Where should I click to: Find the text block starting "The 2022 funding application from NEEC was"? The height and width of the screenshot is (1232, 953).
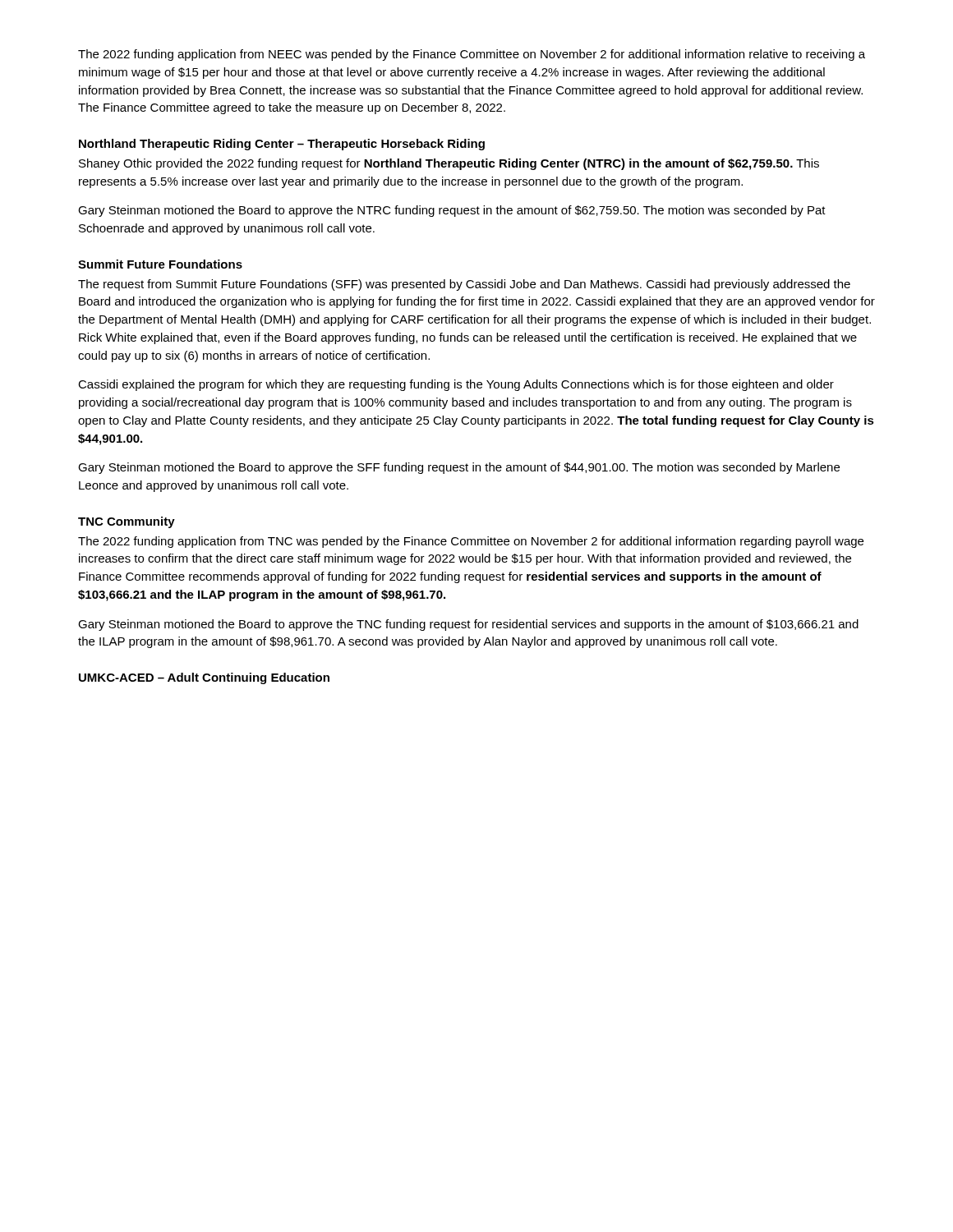click(x=472, y=81)
